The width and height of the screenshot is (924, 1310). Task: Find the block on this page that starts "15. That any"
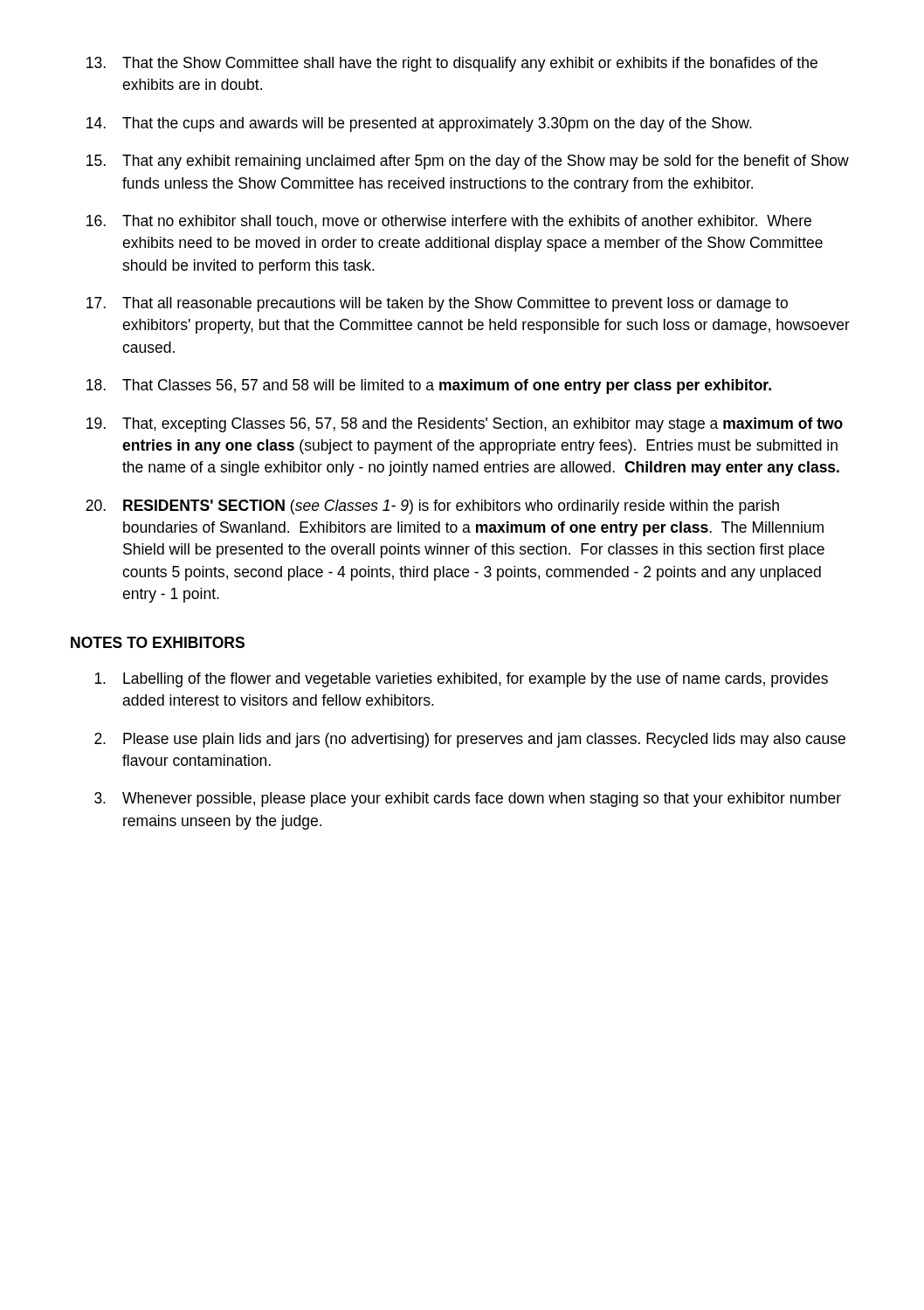pos(462,173)
